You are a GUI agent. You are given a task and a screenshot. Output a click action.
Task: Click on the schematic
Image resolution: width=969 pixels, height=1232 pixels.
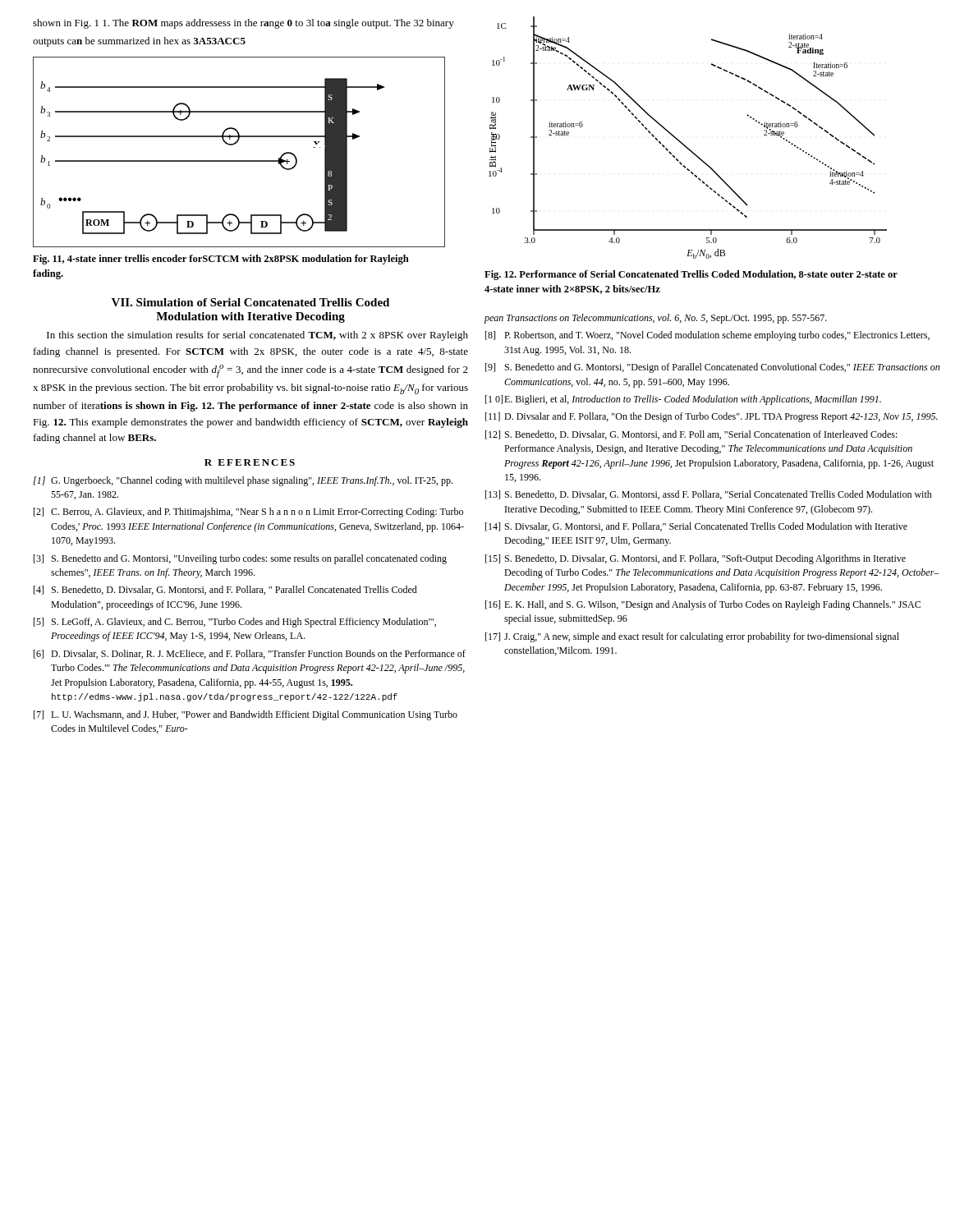tap(239, 152)
